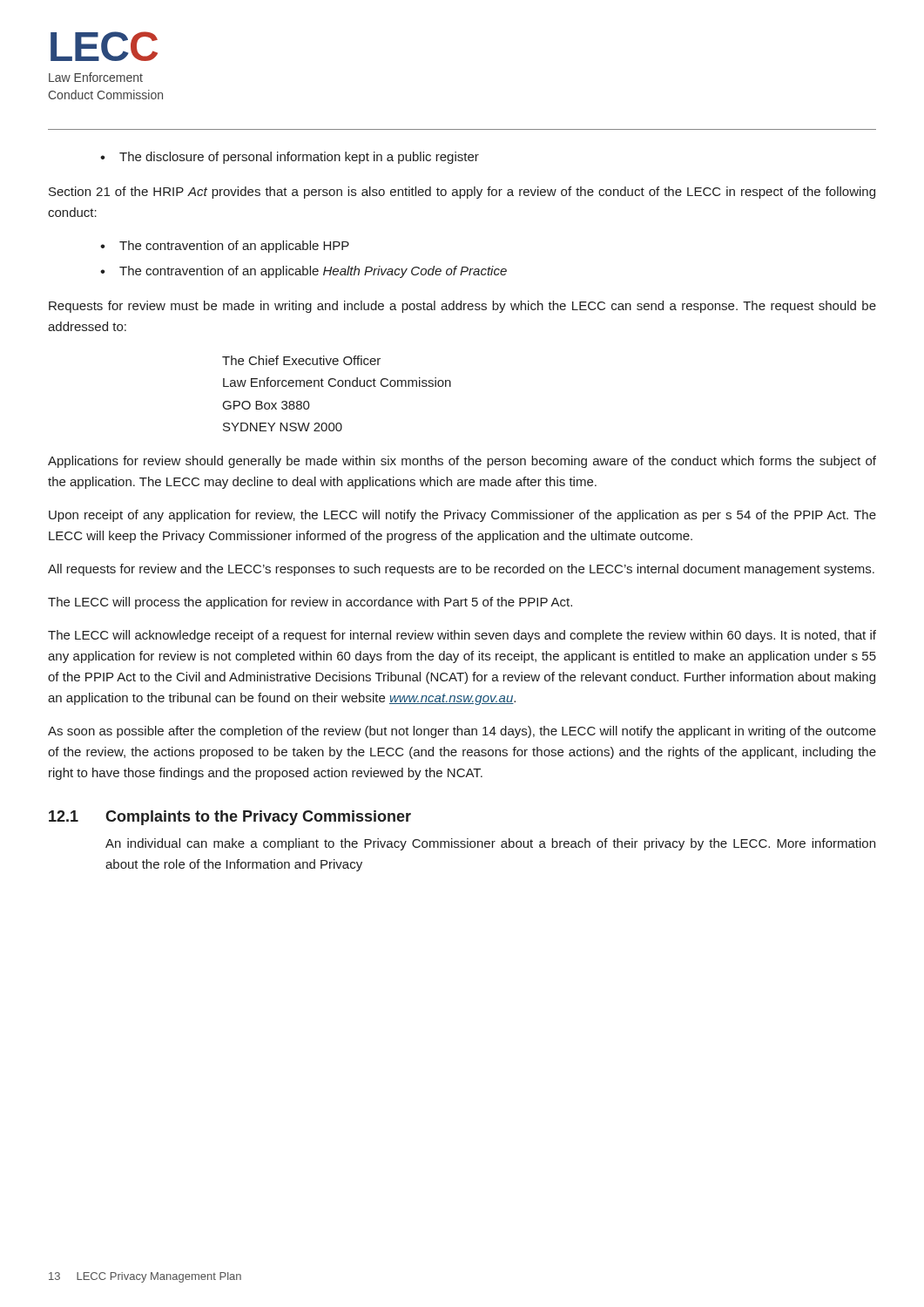Where is the passage that starts "Upon receipt of any application for review, the"?

tap(462, 525)
